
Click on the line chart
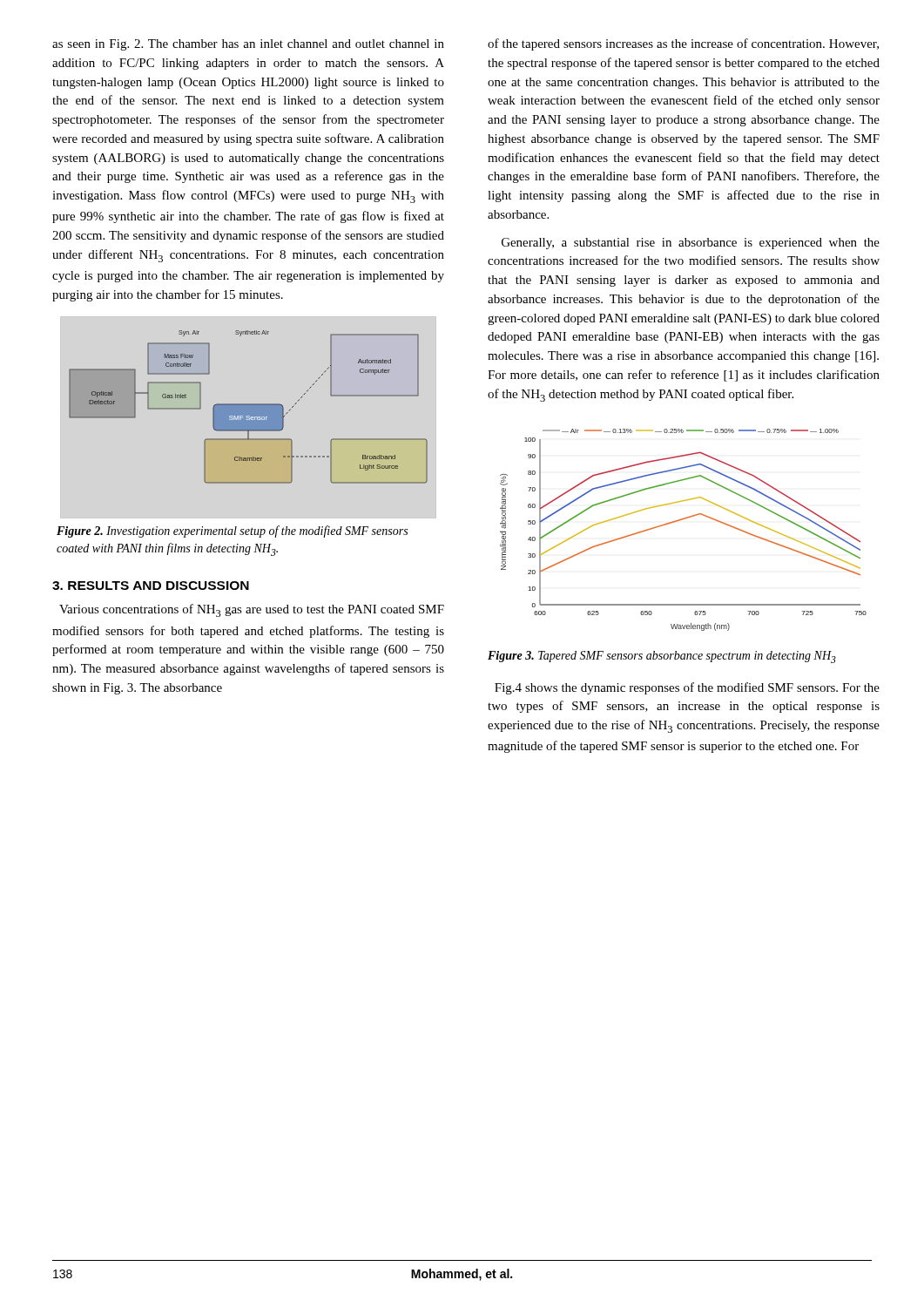(684, 533)
